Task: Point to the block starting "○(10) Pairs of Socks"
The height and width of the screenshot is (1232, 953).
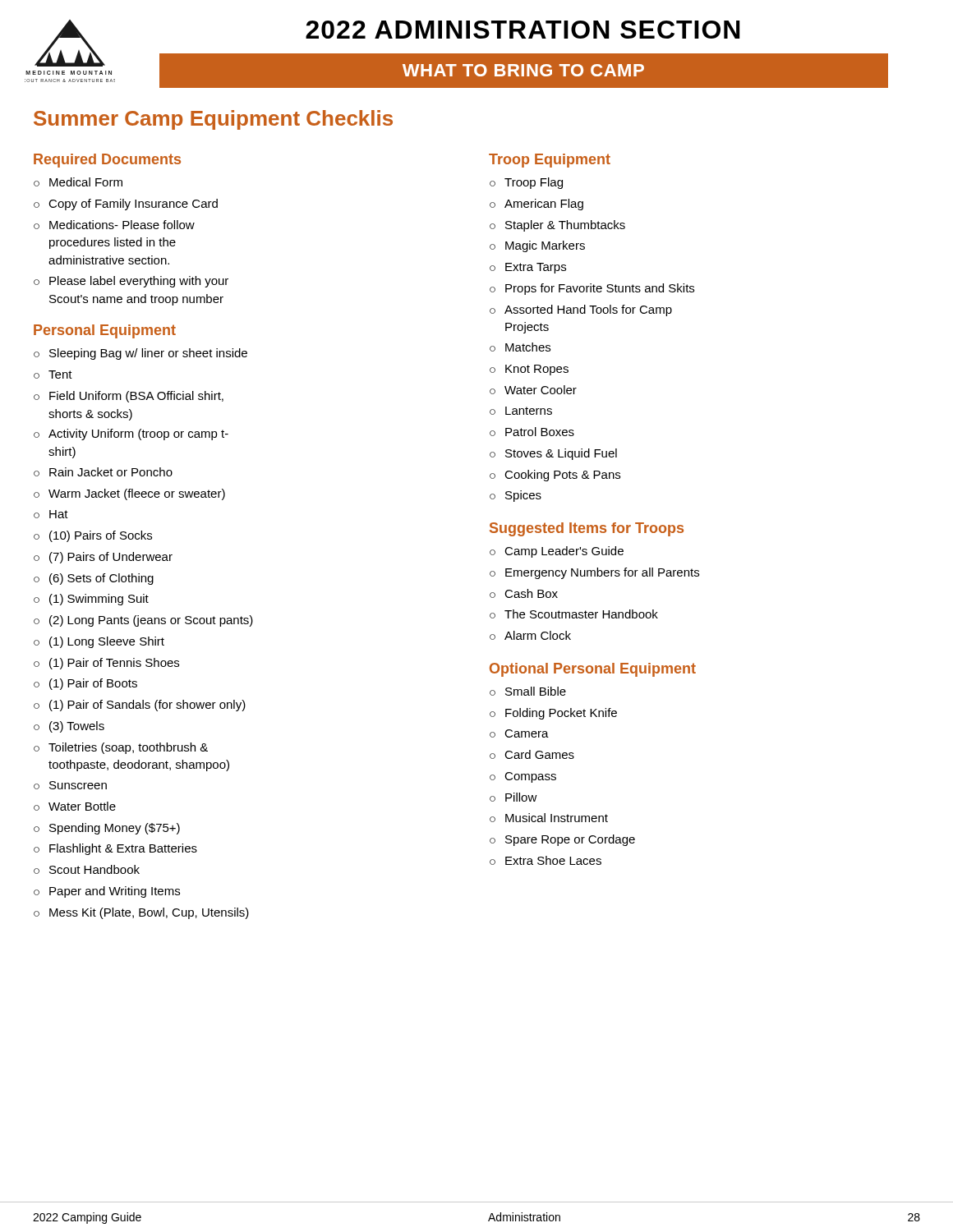Action: pos(93,536)
